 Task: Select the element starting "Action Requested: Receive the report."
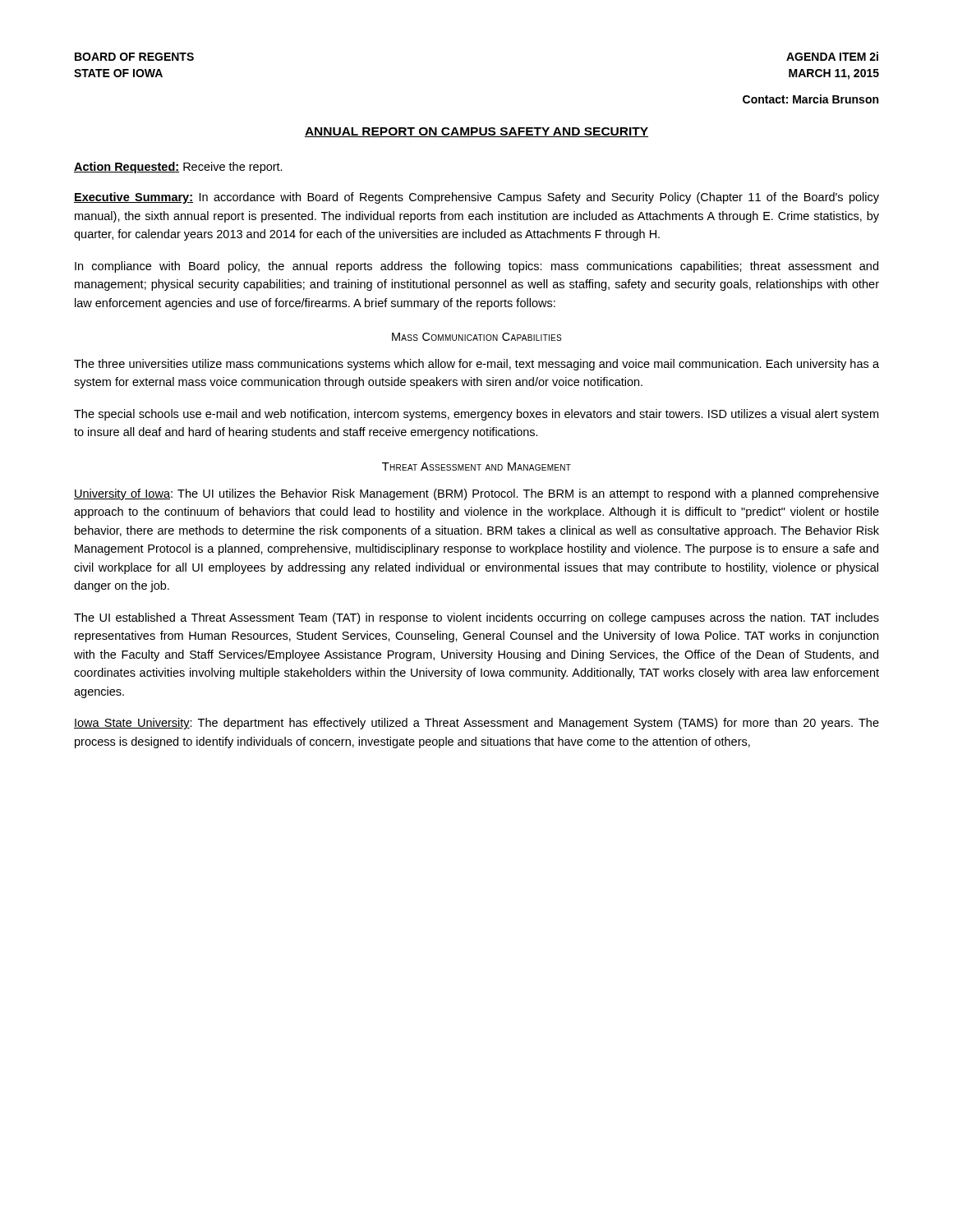(x=179, y=167)
